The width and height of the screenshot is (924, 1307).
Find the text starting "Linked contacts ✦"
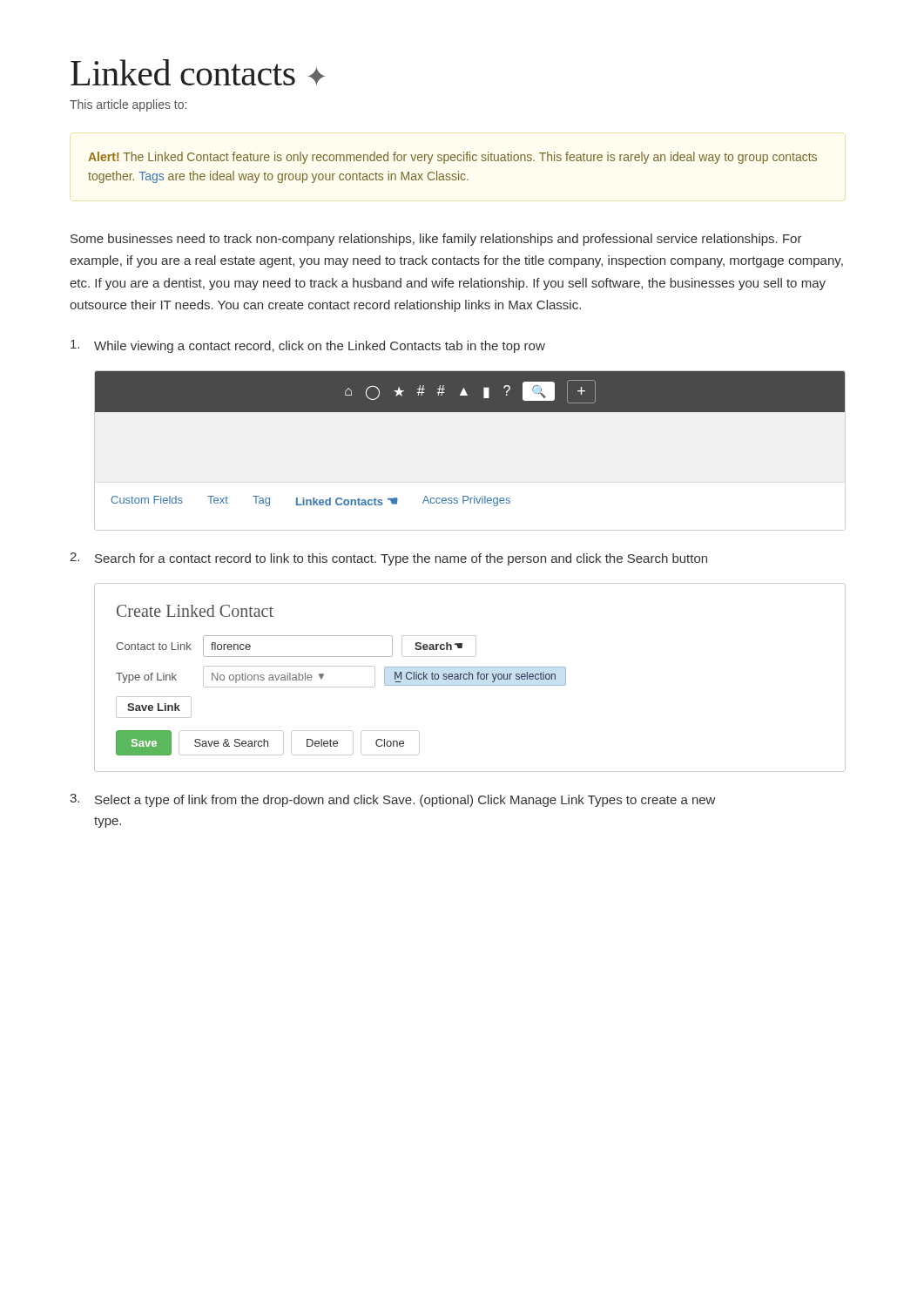tap(198, 72)
